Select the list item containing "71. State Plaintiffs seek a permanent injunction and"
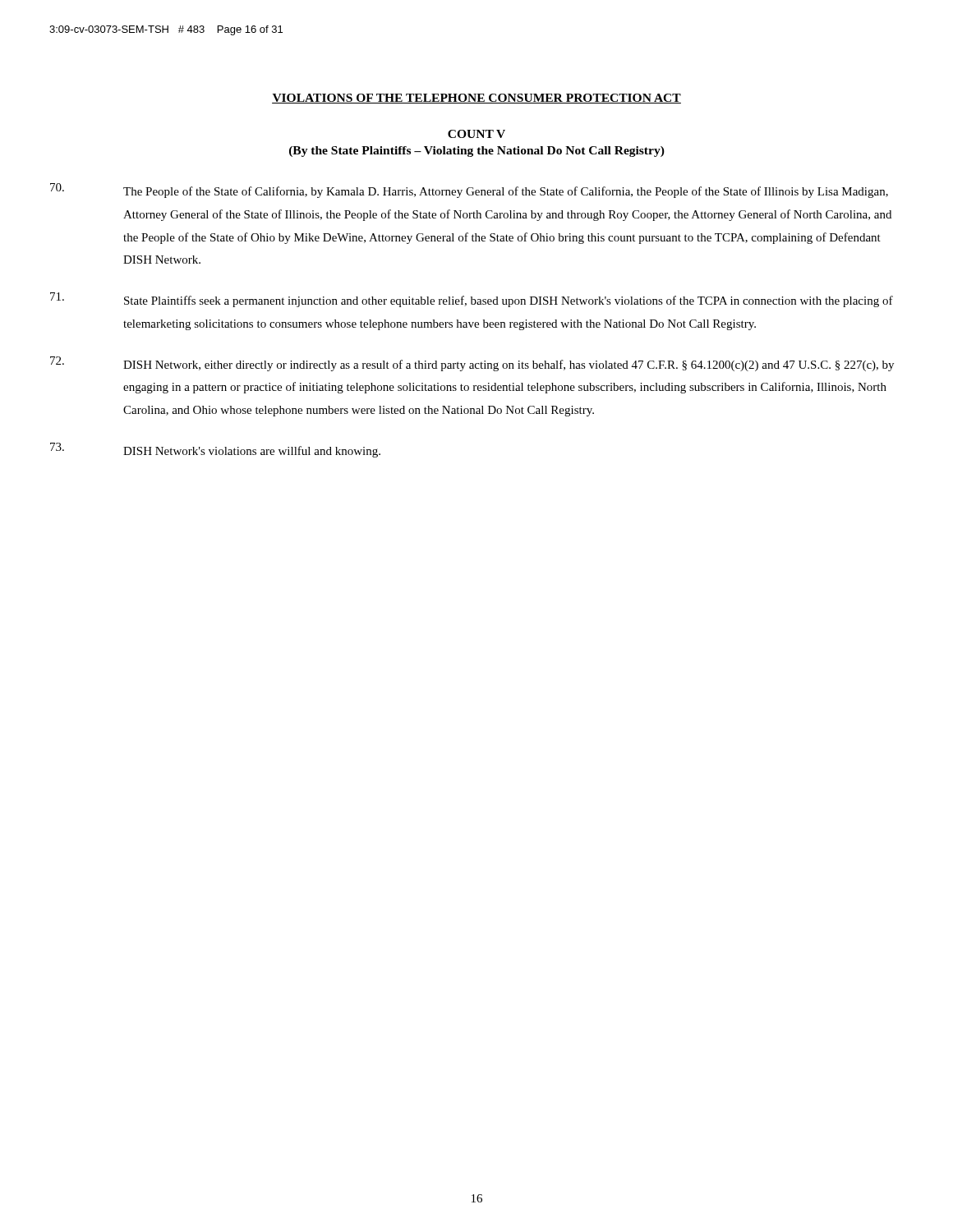This screenshot has width=953, height=1232. click(x=476, y=313)
